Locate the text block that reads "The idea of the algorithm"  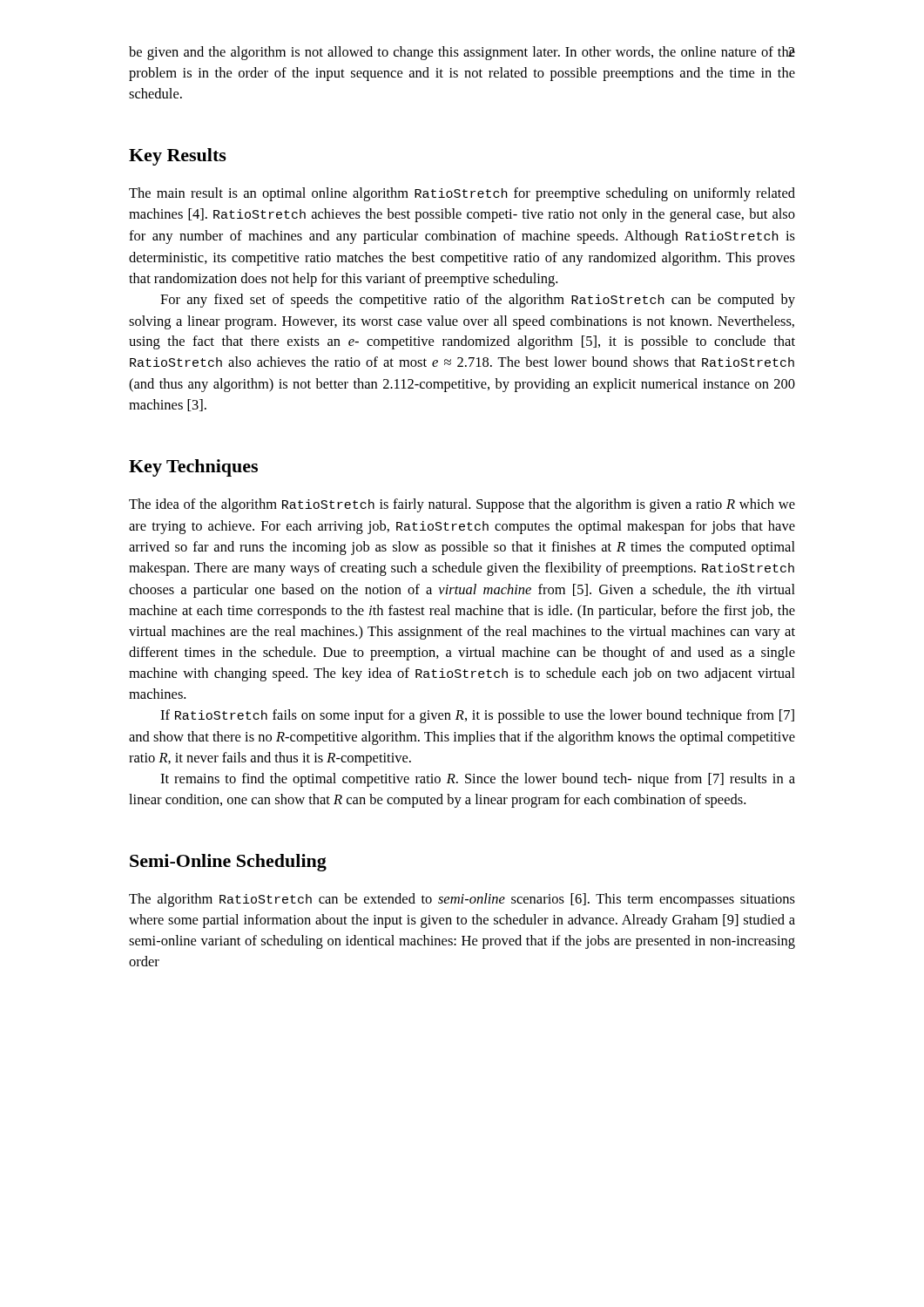462,599
